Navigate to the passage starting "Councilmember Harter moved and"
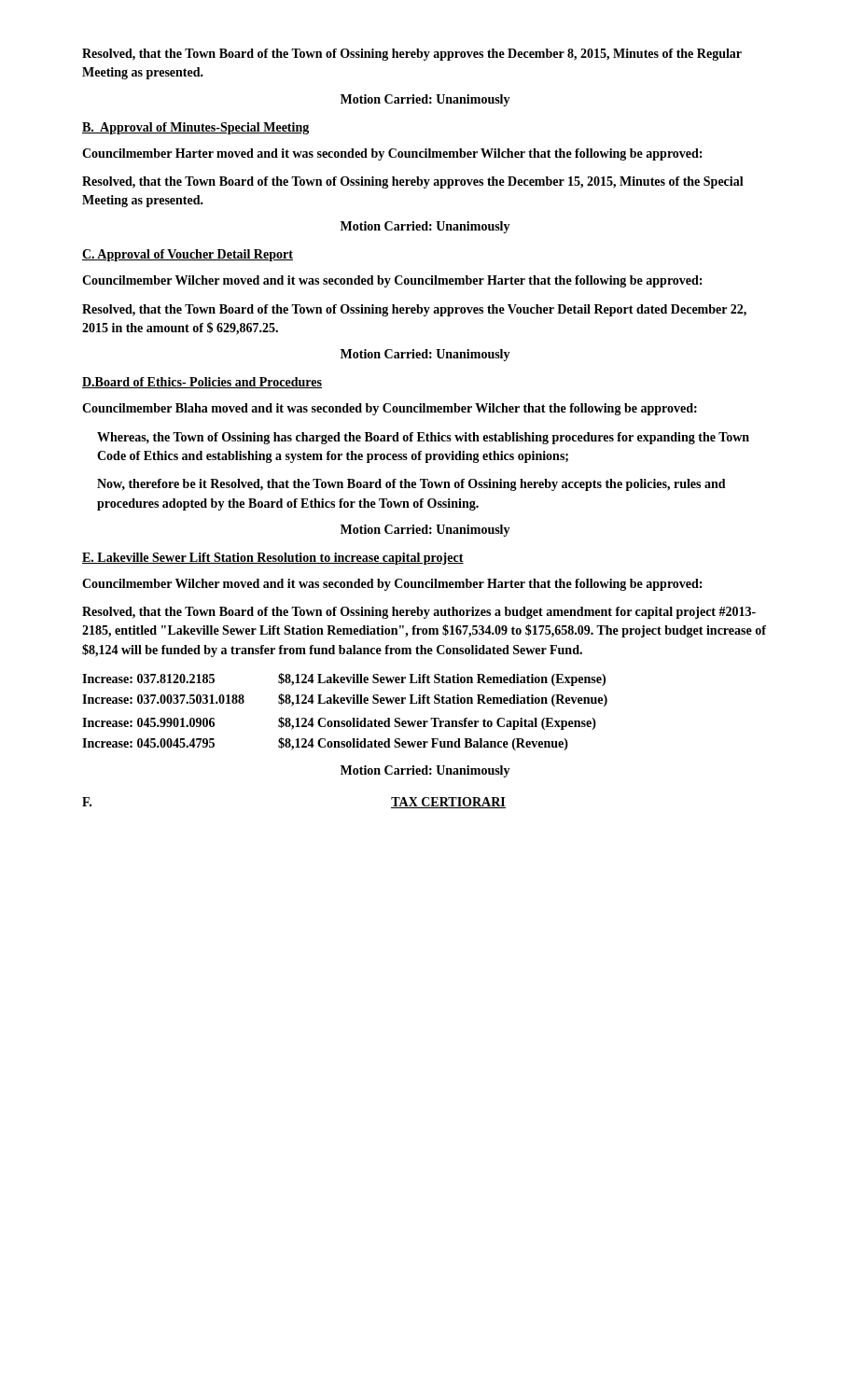Image resolution: width=850 pixels, height=1400 pixels. tap(393, 153)
